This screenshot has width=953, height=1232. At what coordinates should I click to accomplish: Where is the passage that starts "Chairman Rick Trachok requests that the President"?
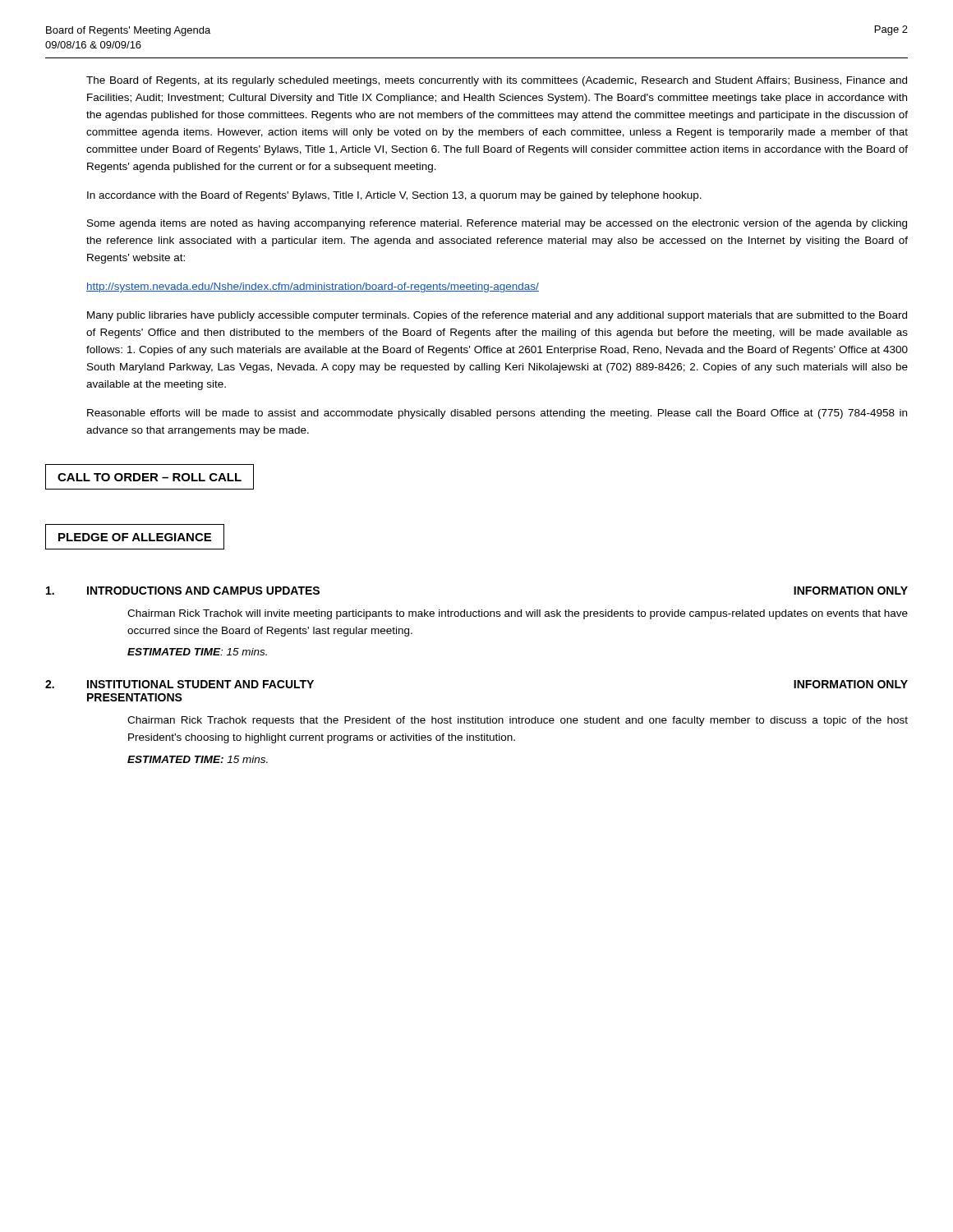[518, 729]
